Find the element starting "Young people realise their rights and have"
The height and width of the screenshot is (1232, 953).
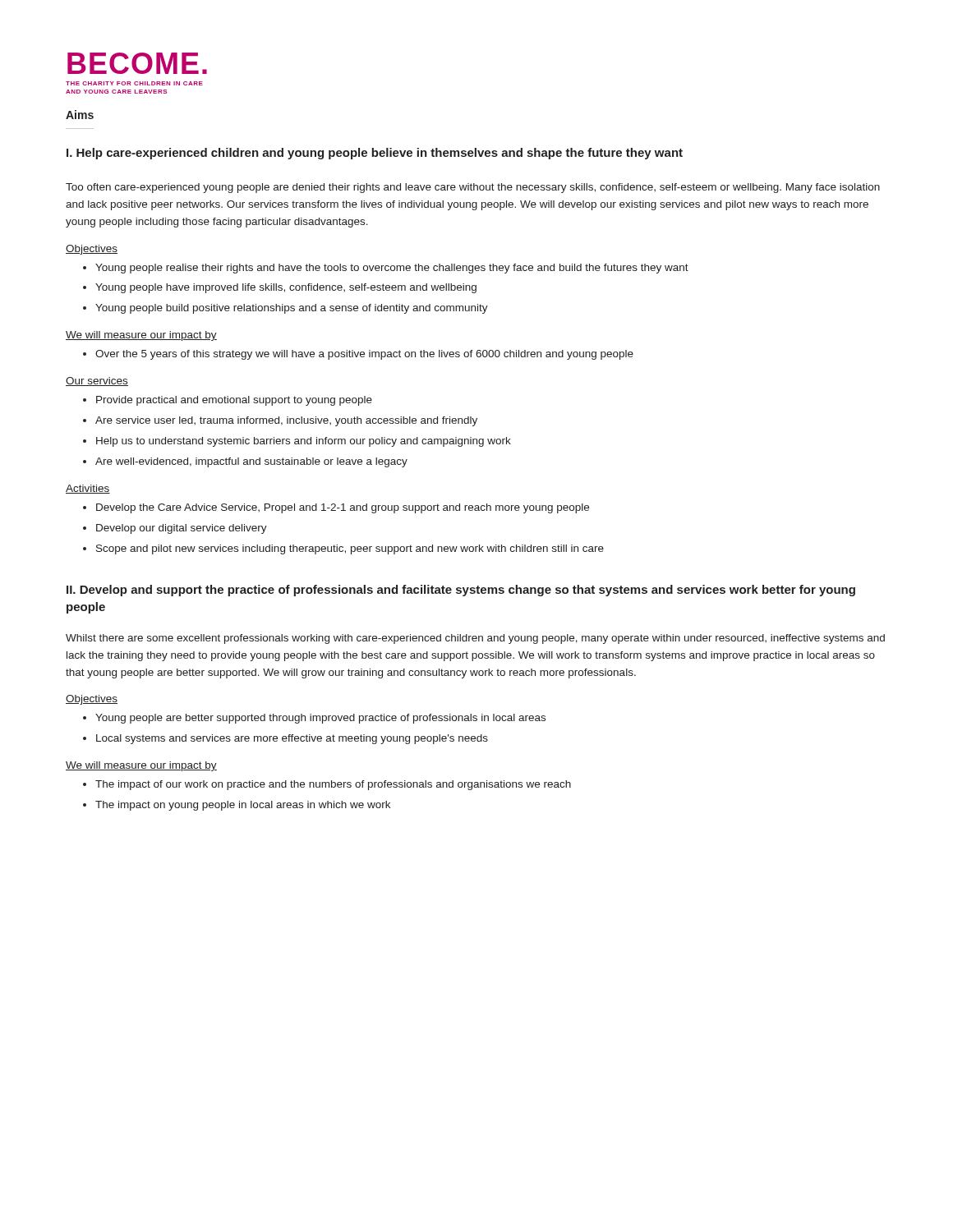[x=392, y=267]
